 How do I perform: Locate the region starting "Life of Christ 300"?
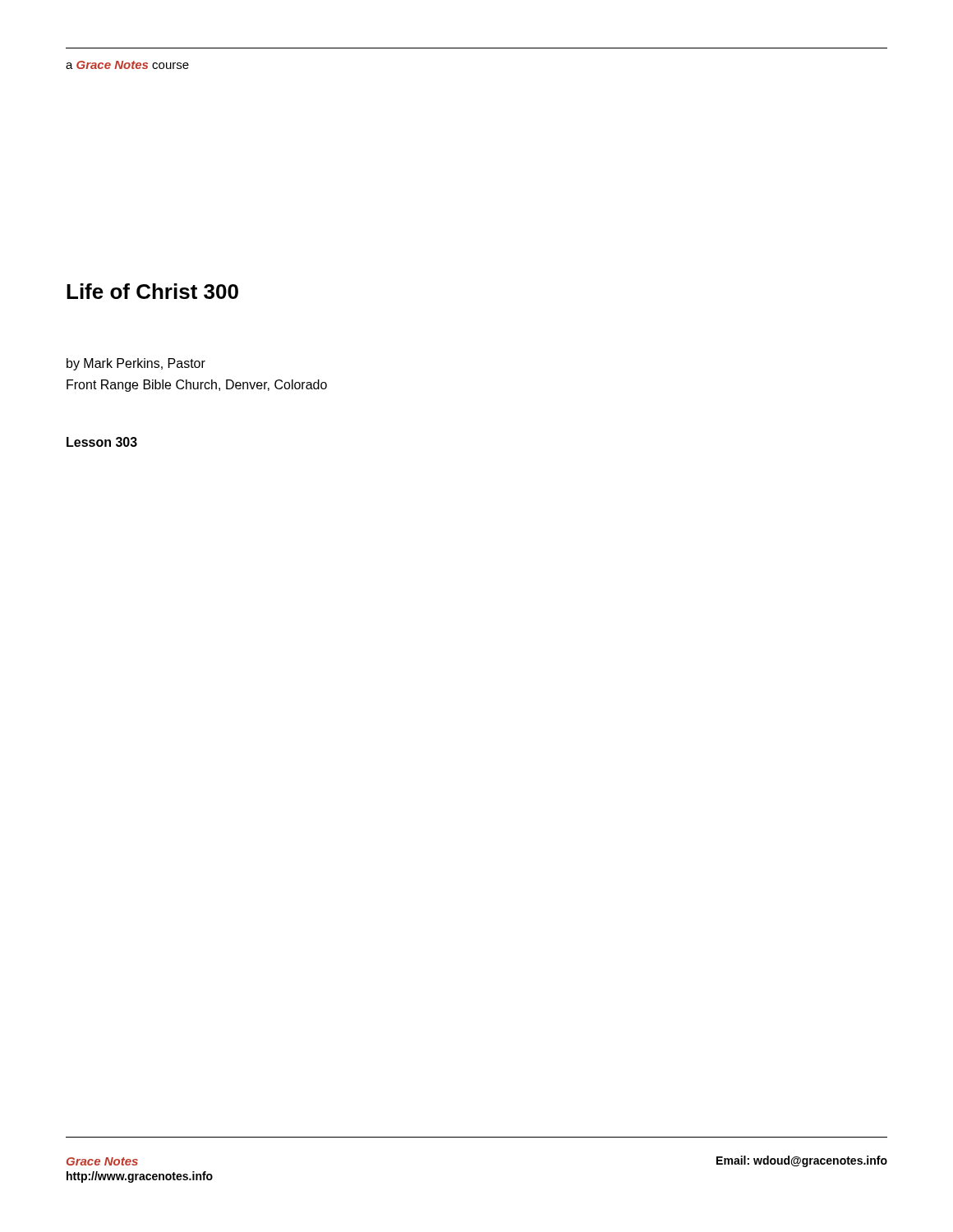click(x=152, y=292)
